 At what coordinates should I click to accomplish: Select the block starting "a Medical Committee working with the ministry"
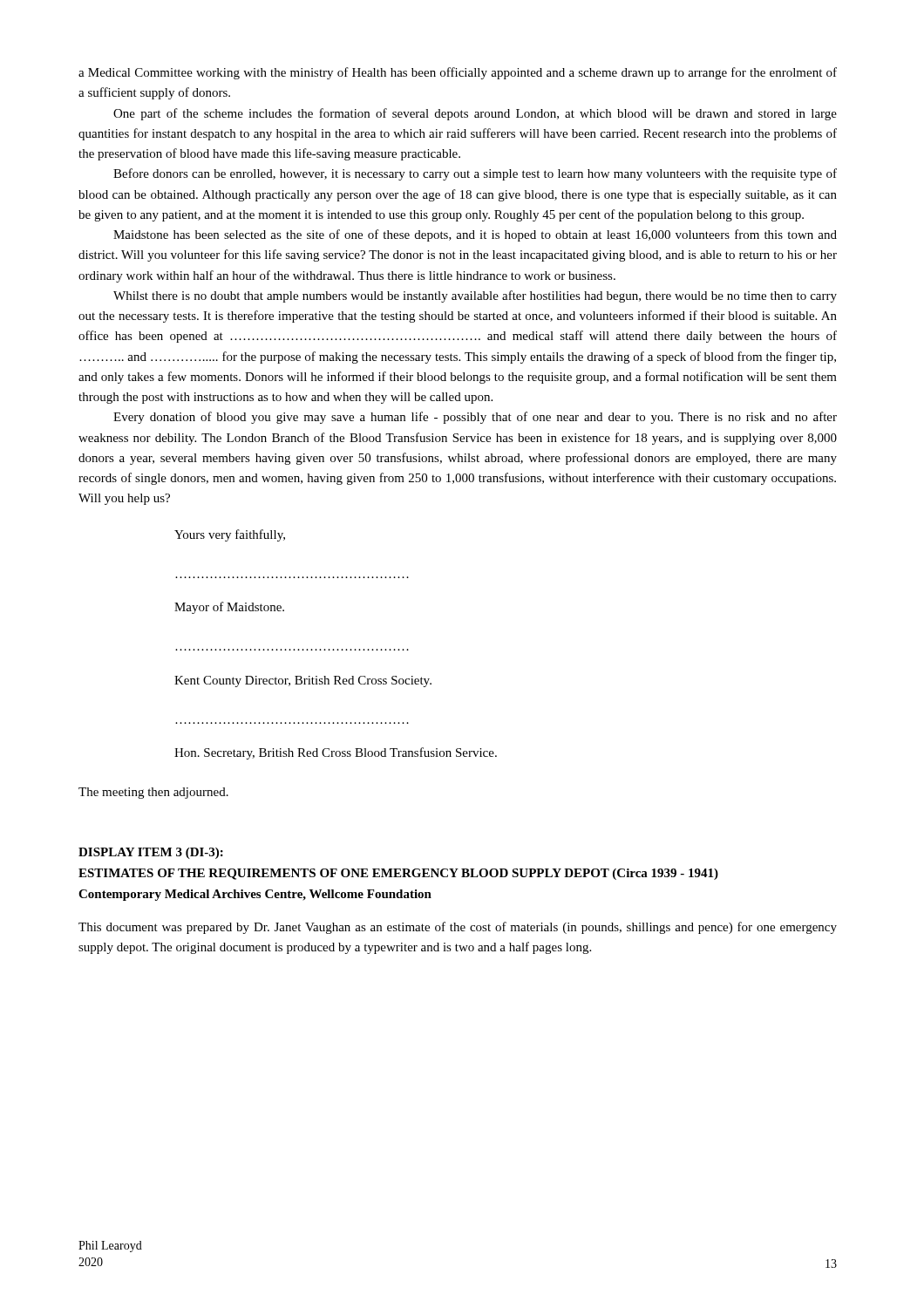click(x=458, y=286)
